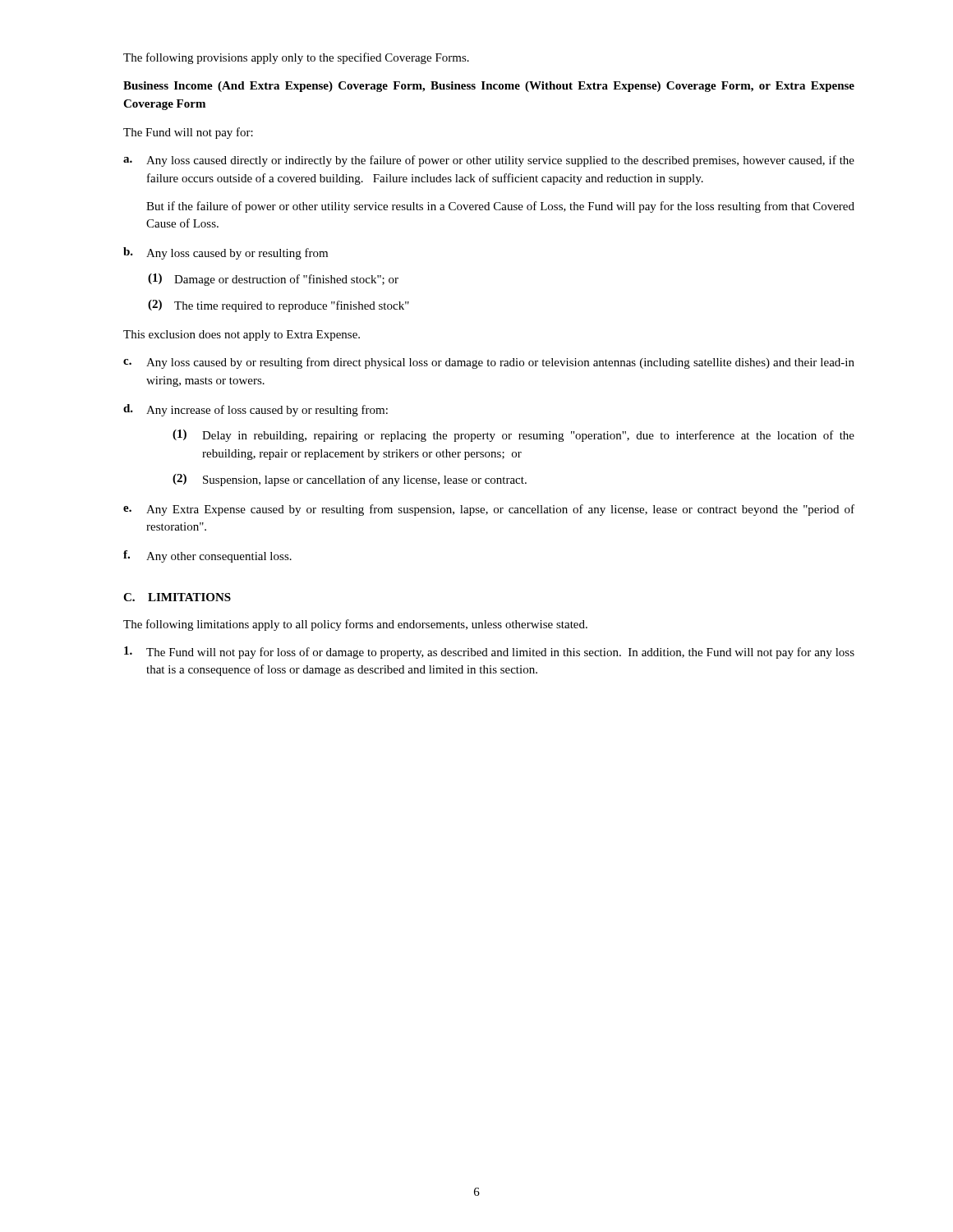
Task: Find the block starting "c. Any loss caused"
Action: point(489,372)
